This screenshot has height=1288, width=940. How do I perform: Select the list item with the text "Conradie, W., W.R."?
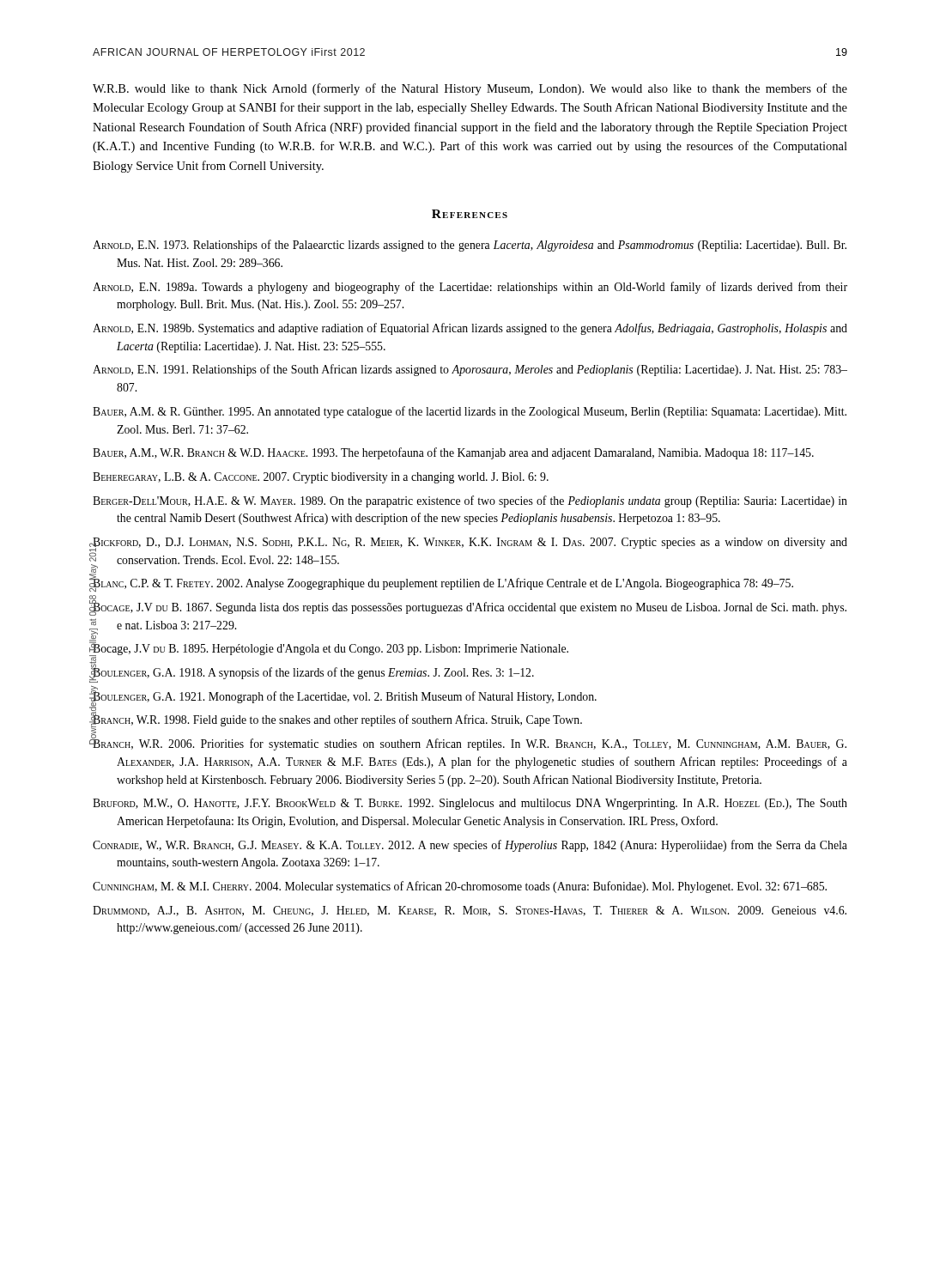pyautogui.click(x=470, y=854)
